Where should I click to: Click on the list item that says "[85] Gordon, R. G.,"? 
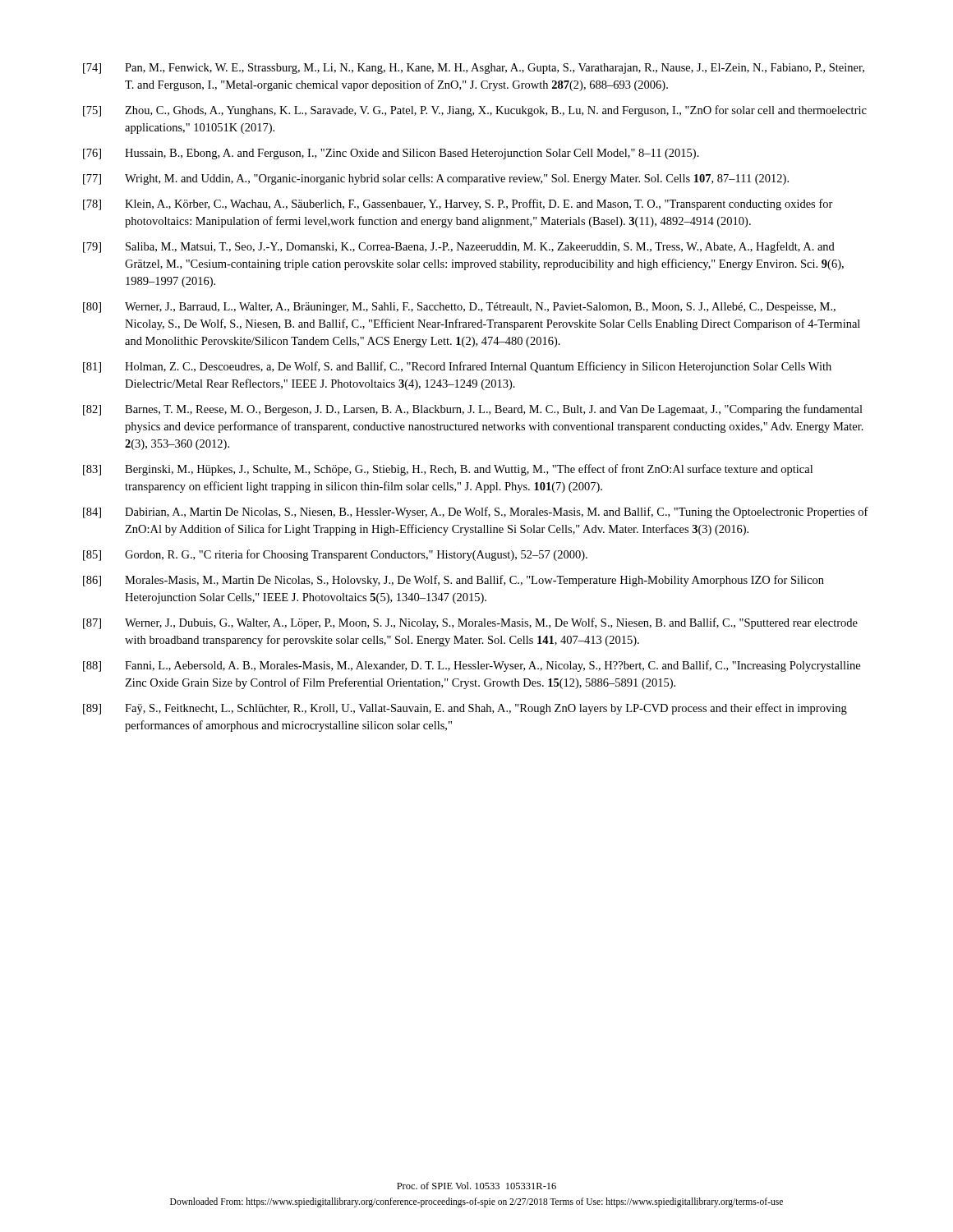(476, 555)
